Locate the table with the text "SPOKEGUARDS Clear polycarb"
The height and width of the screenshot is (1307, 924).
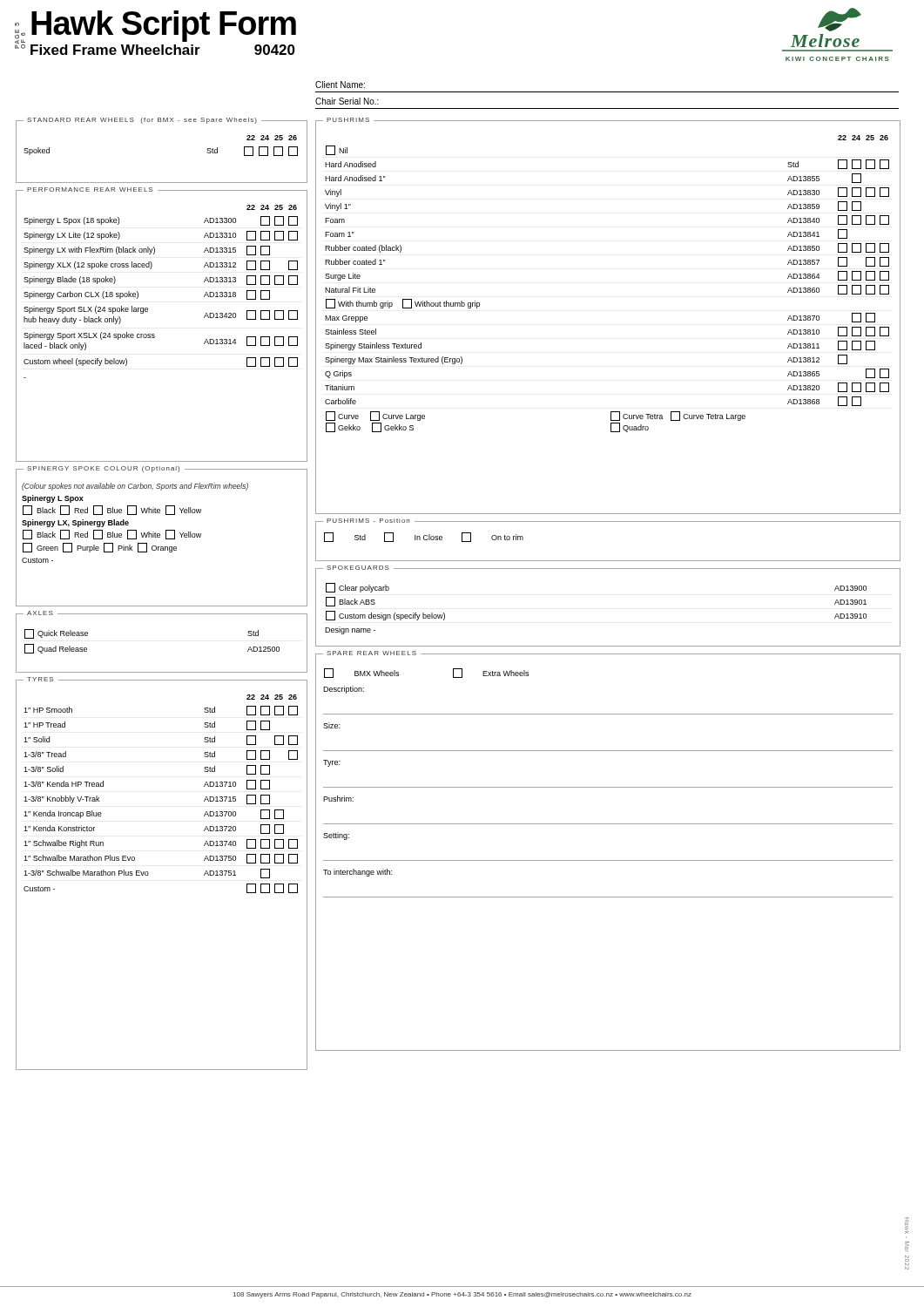coord(608,607)
